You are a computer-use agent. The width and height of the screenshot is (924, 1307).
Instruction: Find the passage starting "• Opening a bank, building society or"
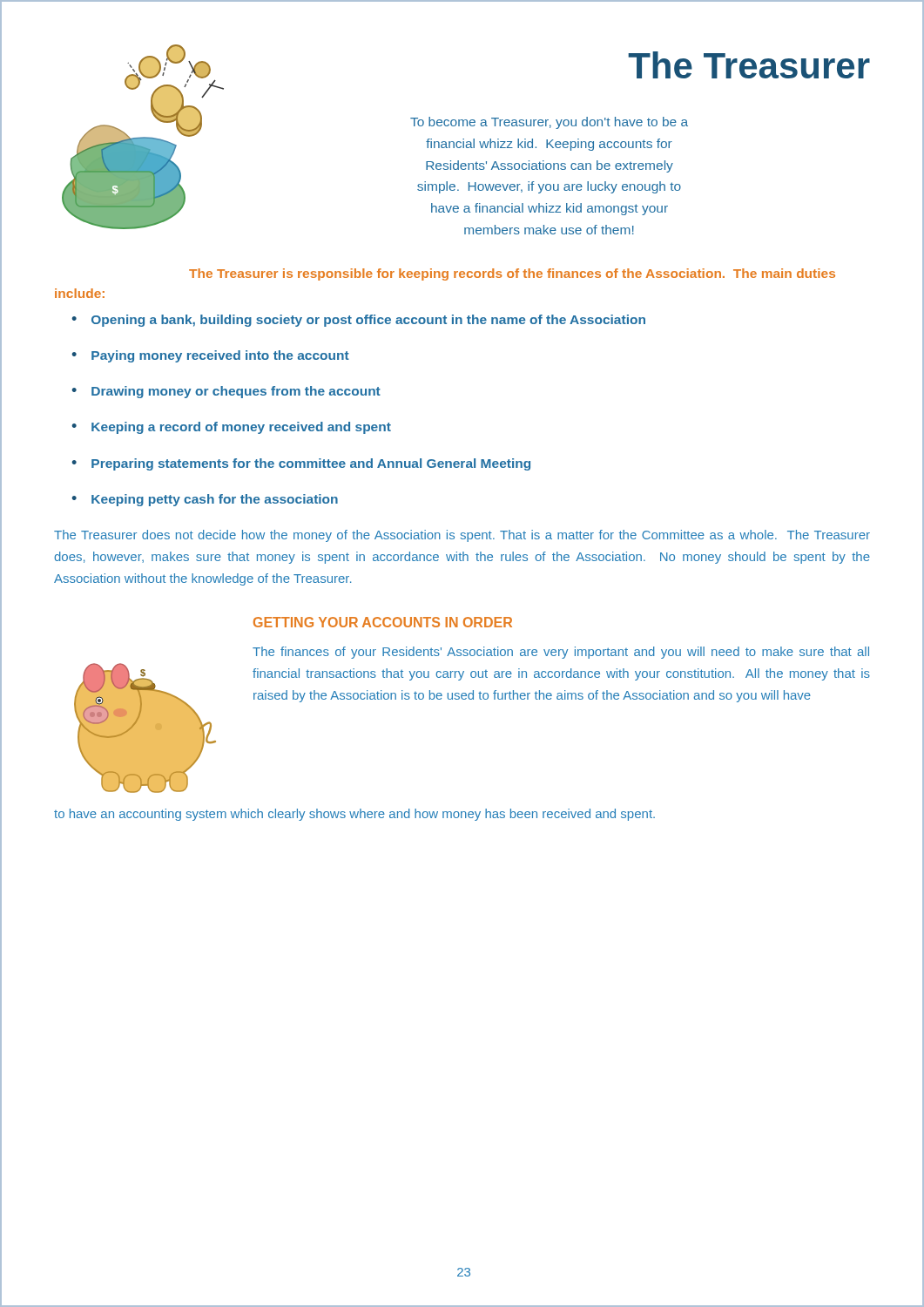[359, 319]
